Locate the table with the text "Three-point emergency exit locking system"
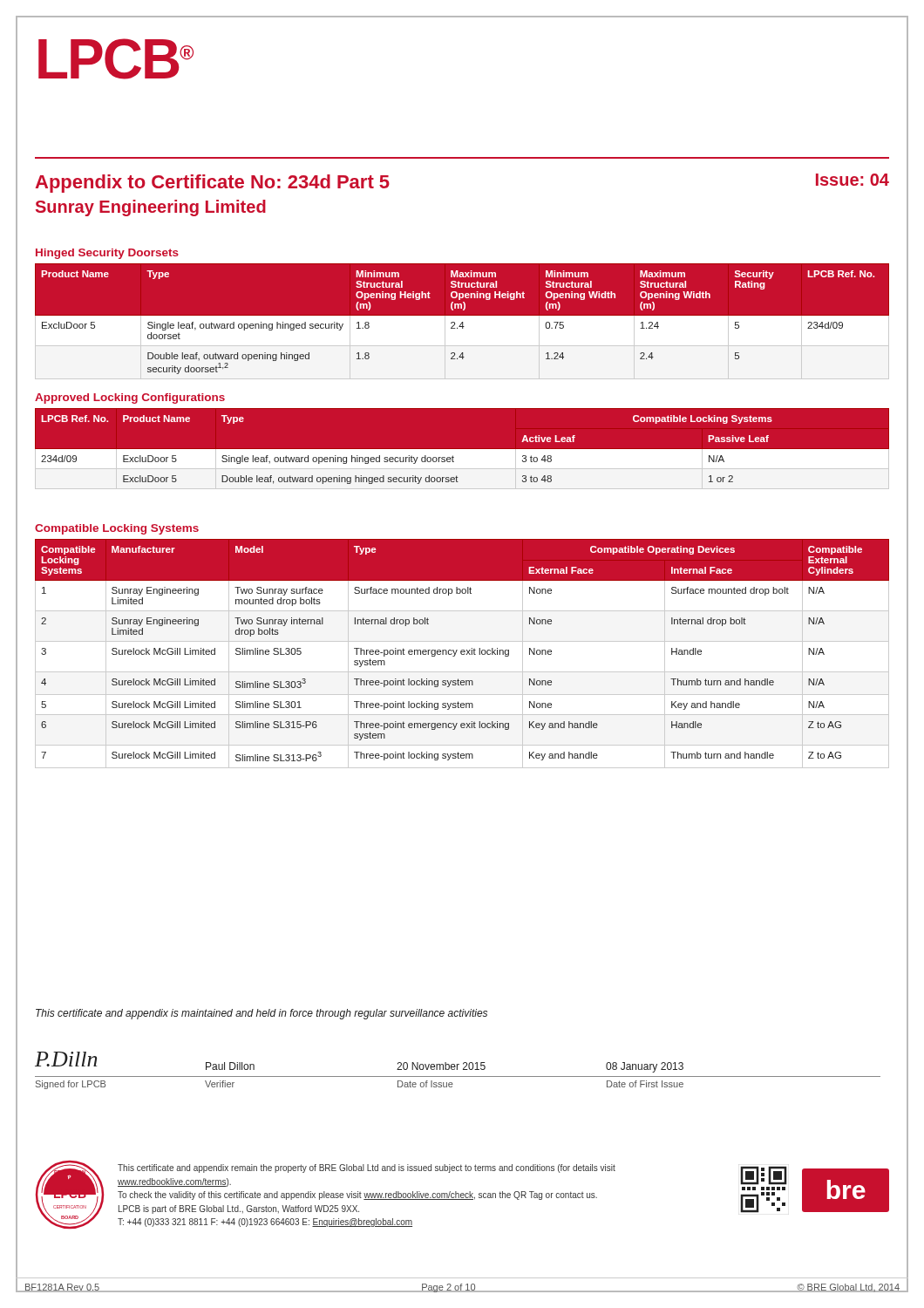The height and width of the screenshot is (1308, 924). pos(462,653)
